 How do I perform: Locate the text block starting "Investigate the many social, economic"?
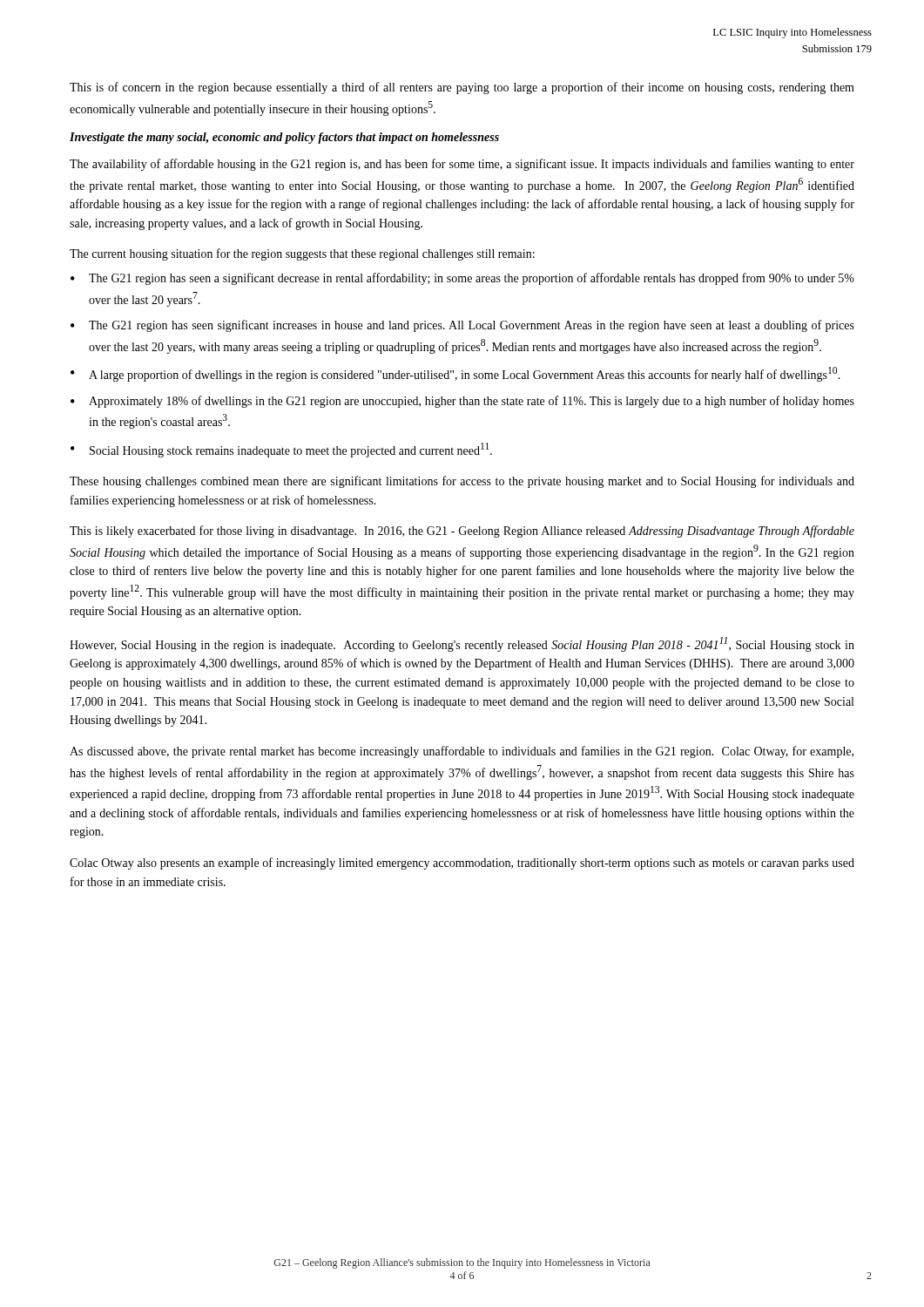[284, 137]
